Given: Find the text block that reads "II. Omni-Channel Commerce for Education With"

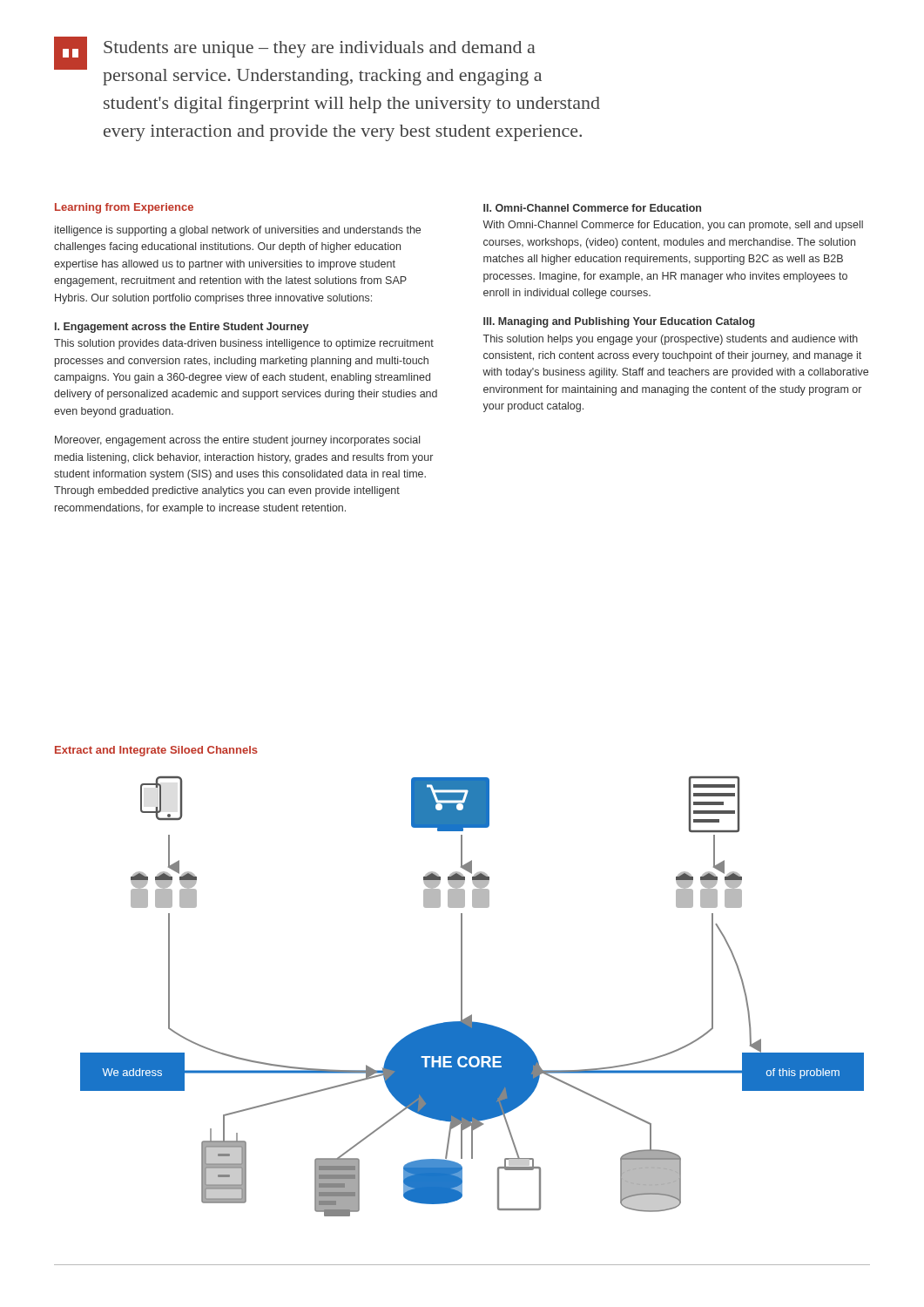Looking at the screenshot, I should point(676,251).
